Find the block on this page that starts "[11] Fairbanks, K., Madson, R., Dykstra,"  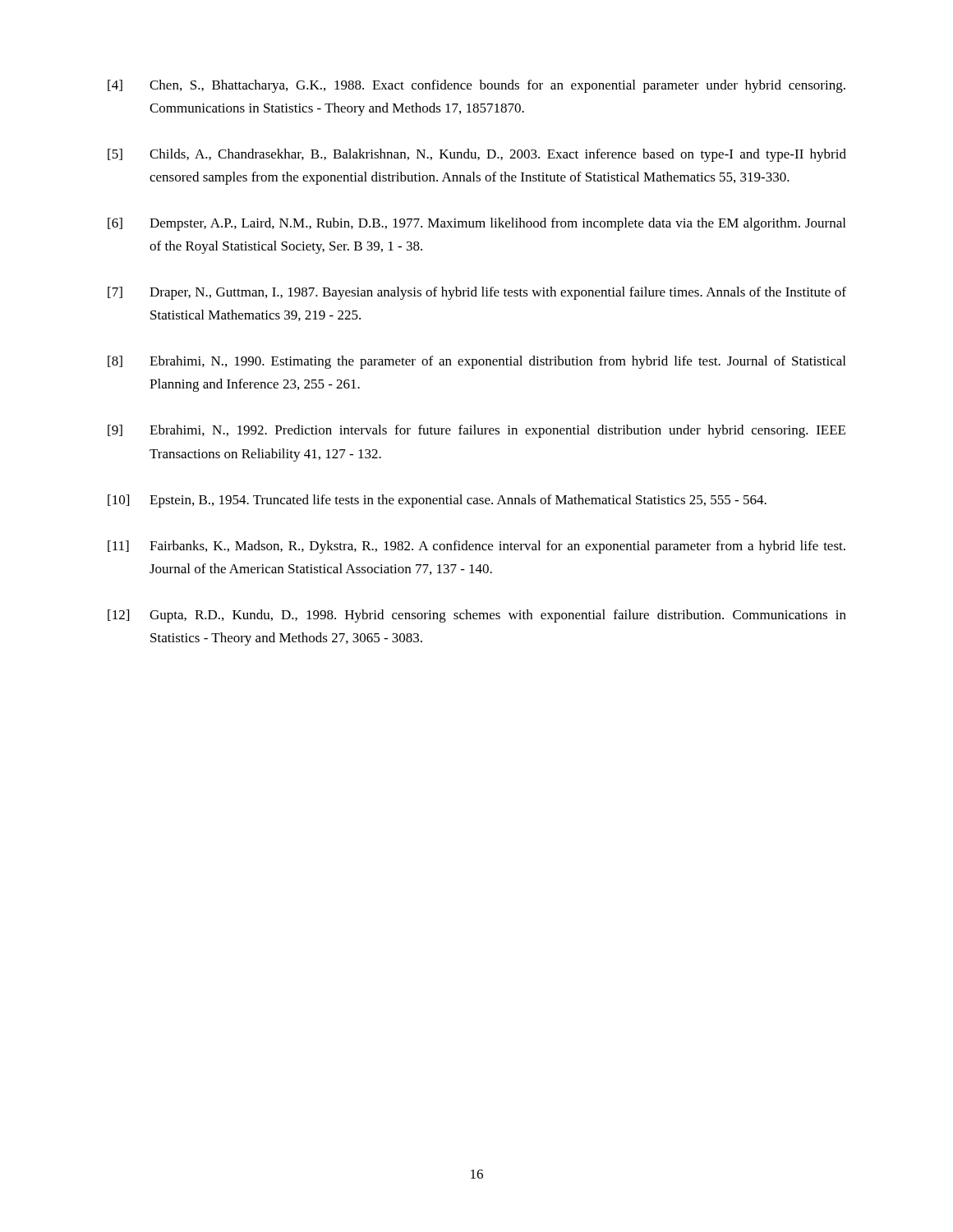coord(476,557)
